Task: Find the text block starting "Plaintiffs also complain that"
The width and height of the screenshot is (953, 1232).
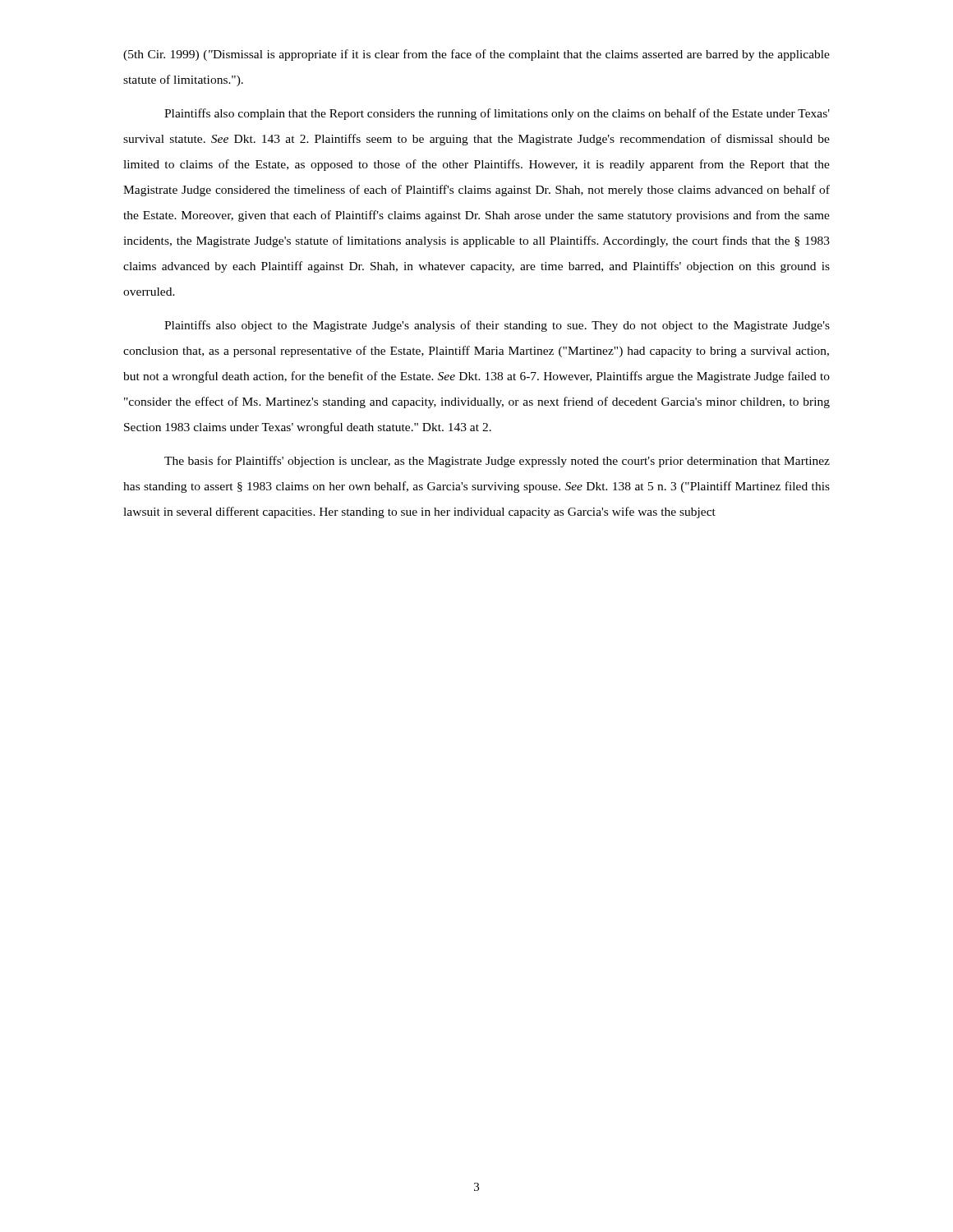Action: click(476, 202)
